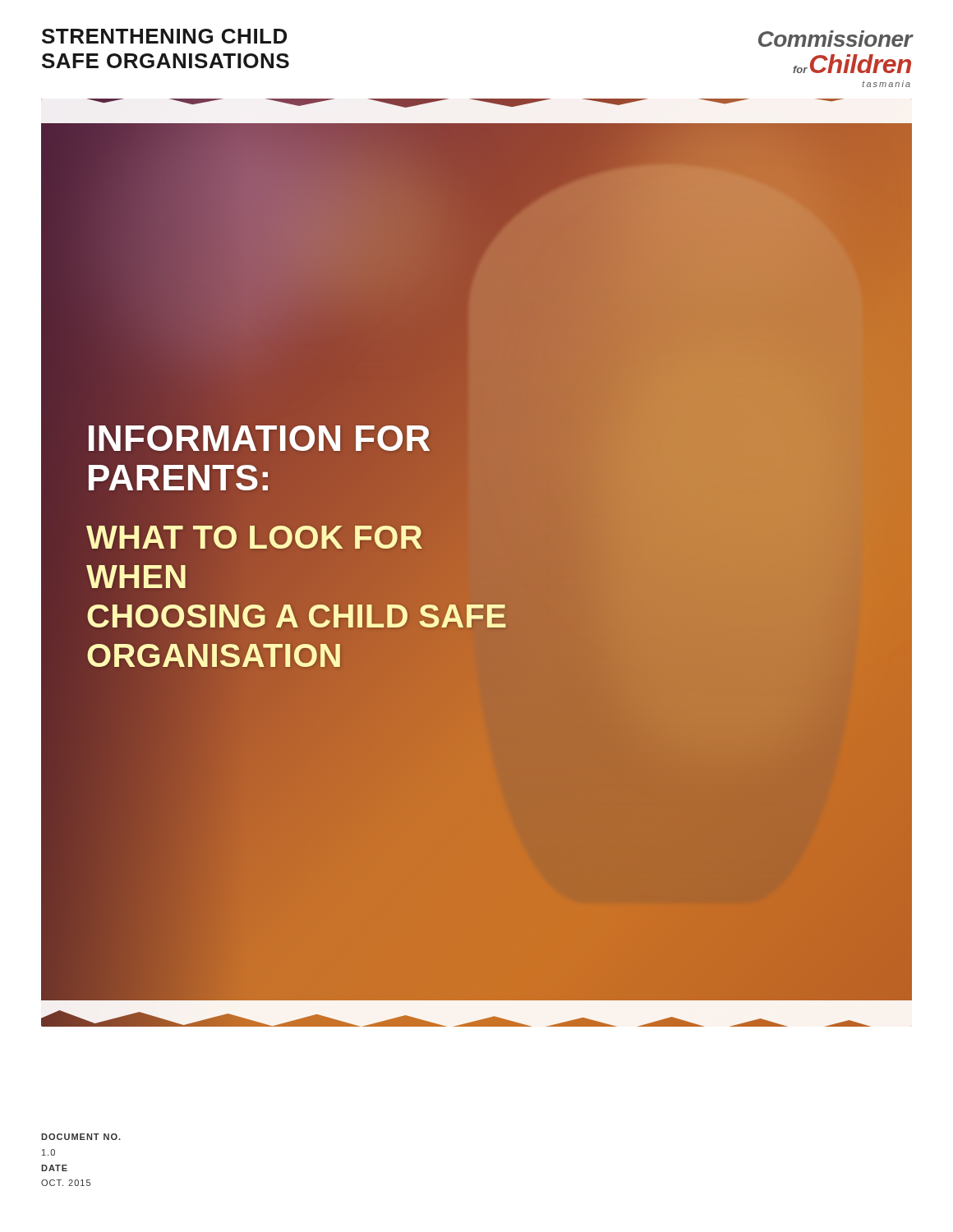This screenshot has height=1232, width=953.
Task: Find the section header that says "WHAT TO LOOK FOR WHENCHOOSING A"
Action: click(x=308, y=596)
